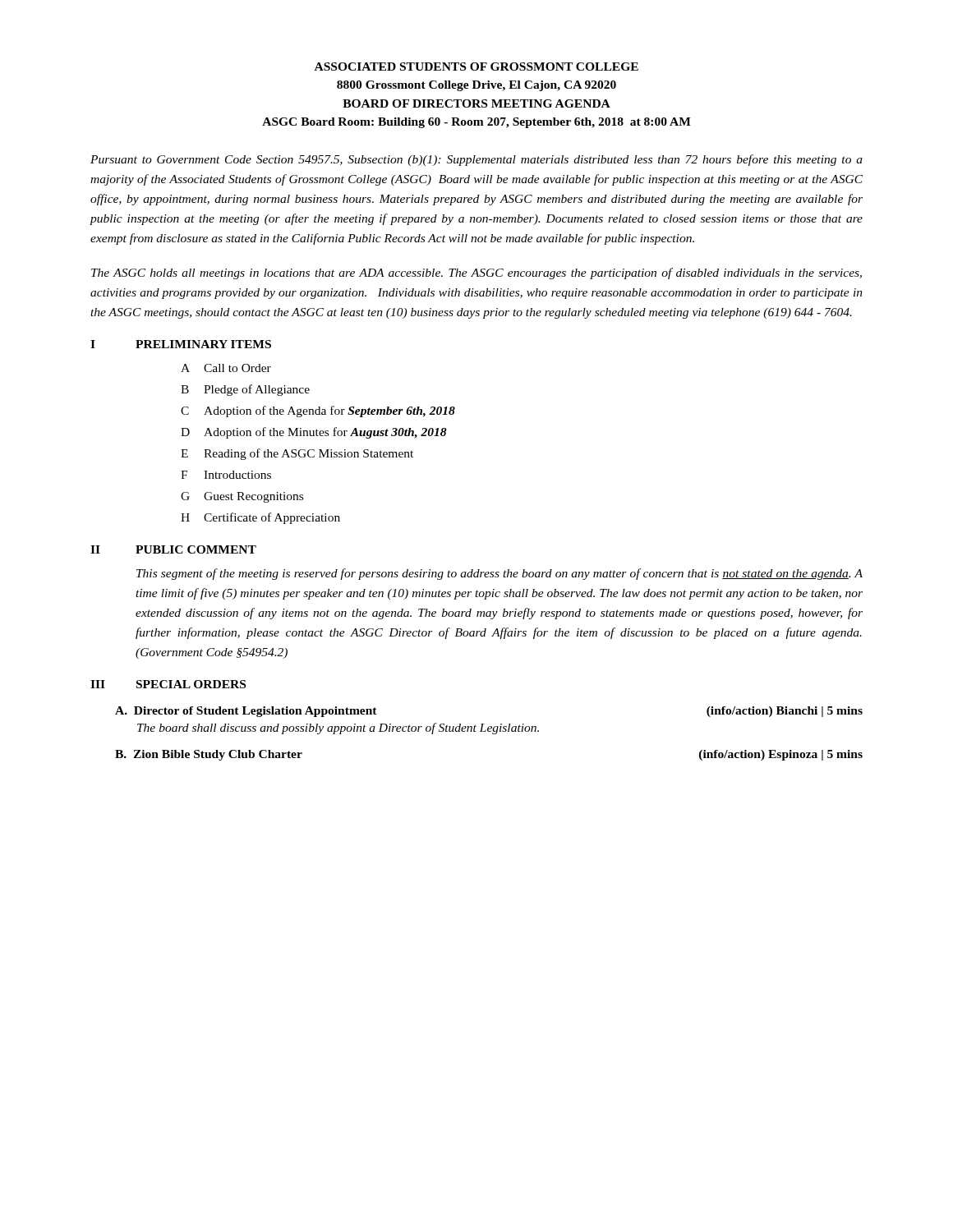
Task: Point to the region starting "ASSOCIATED STUDENTS OF GROSSMONT COLLEGE 8800"
Action: [x=476, y=94]
